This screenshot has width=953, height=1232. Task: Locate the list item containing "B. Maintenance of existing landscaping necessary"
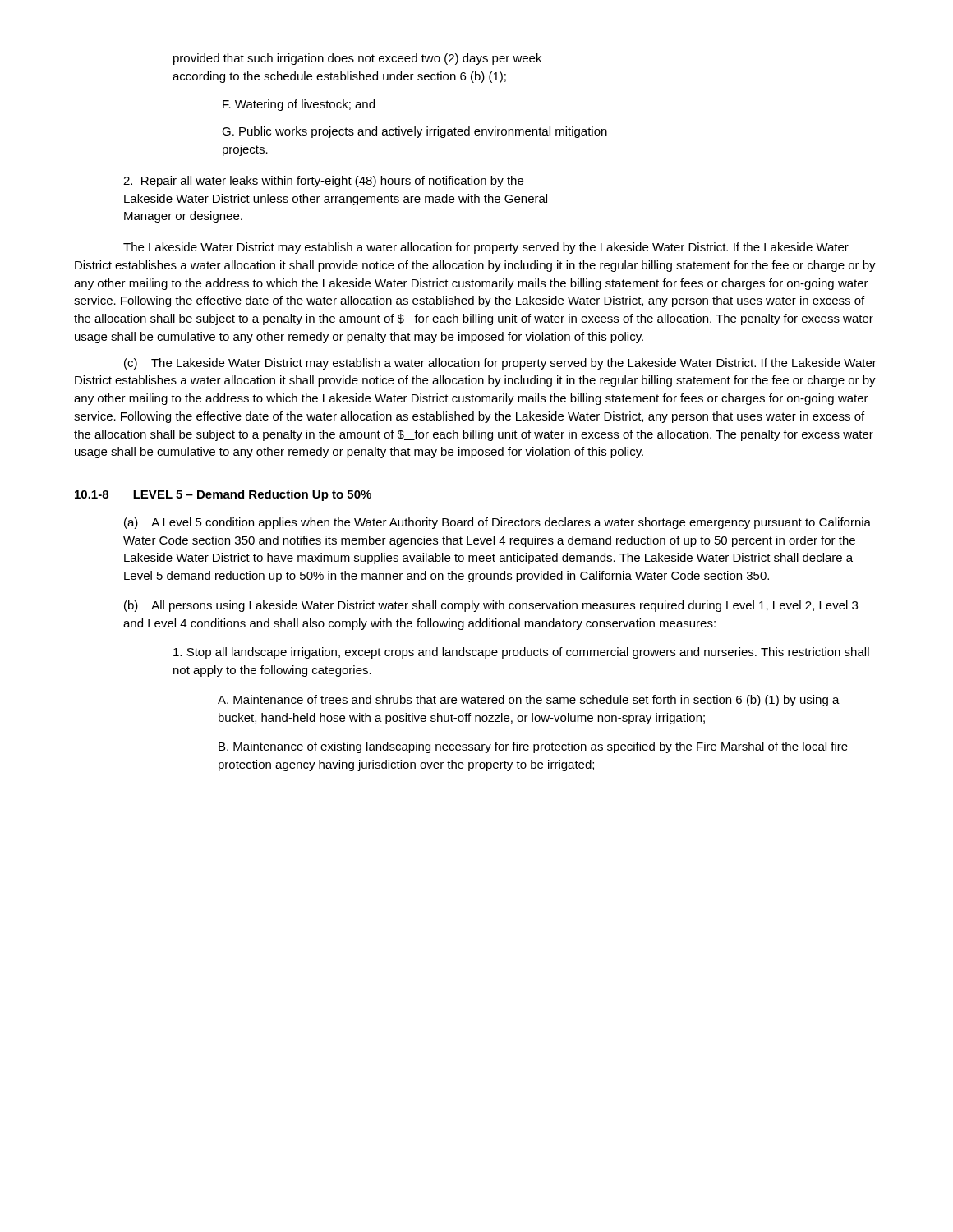(x=548, y=756)
